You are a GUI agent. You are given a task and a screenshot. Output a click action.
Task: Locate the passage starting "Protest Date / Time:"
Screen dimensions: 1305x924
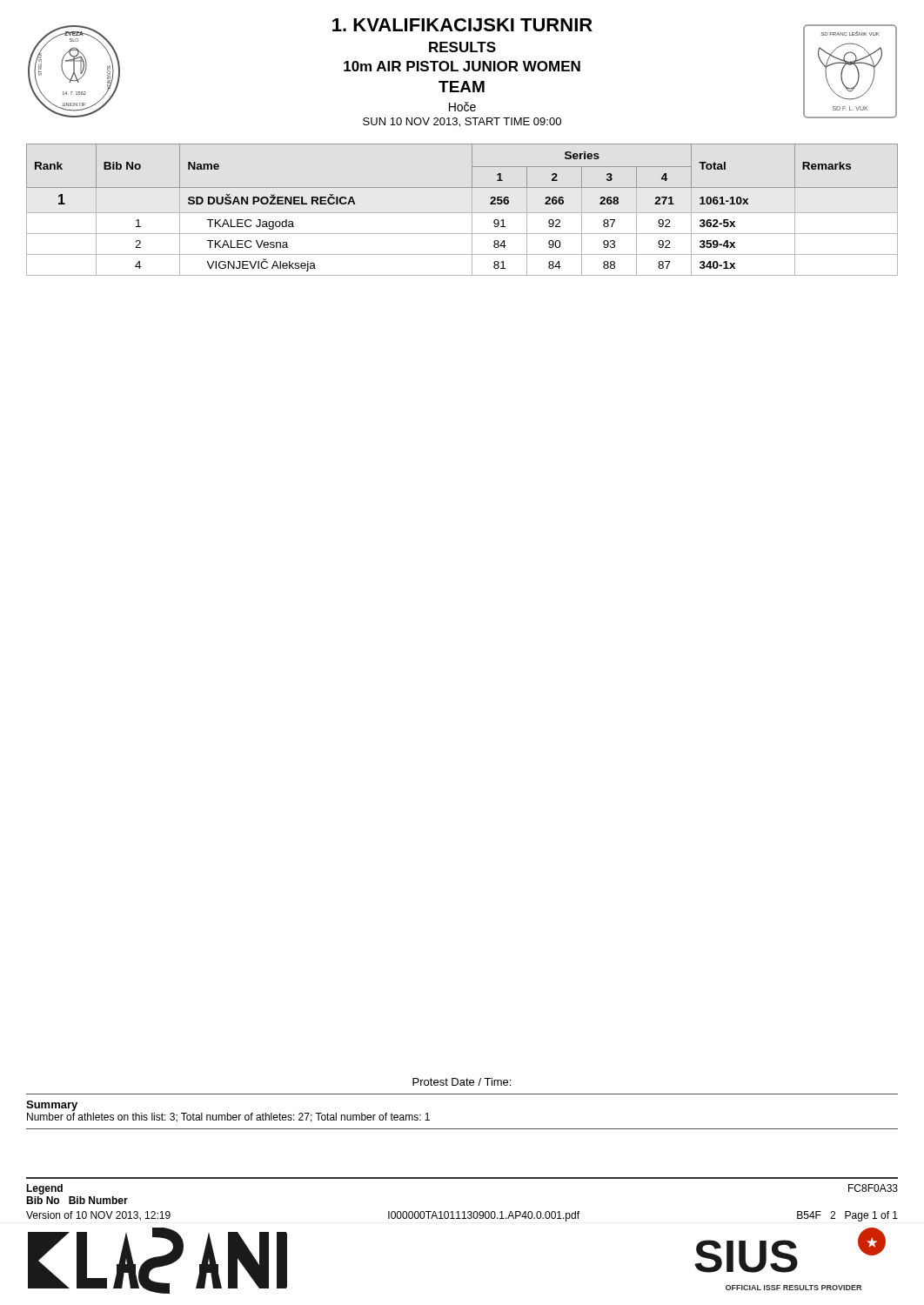(462, 1082)
